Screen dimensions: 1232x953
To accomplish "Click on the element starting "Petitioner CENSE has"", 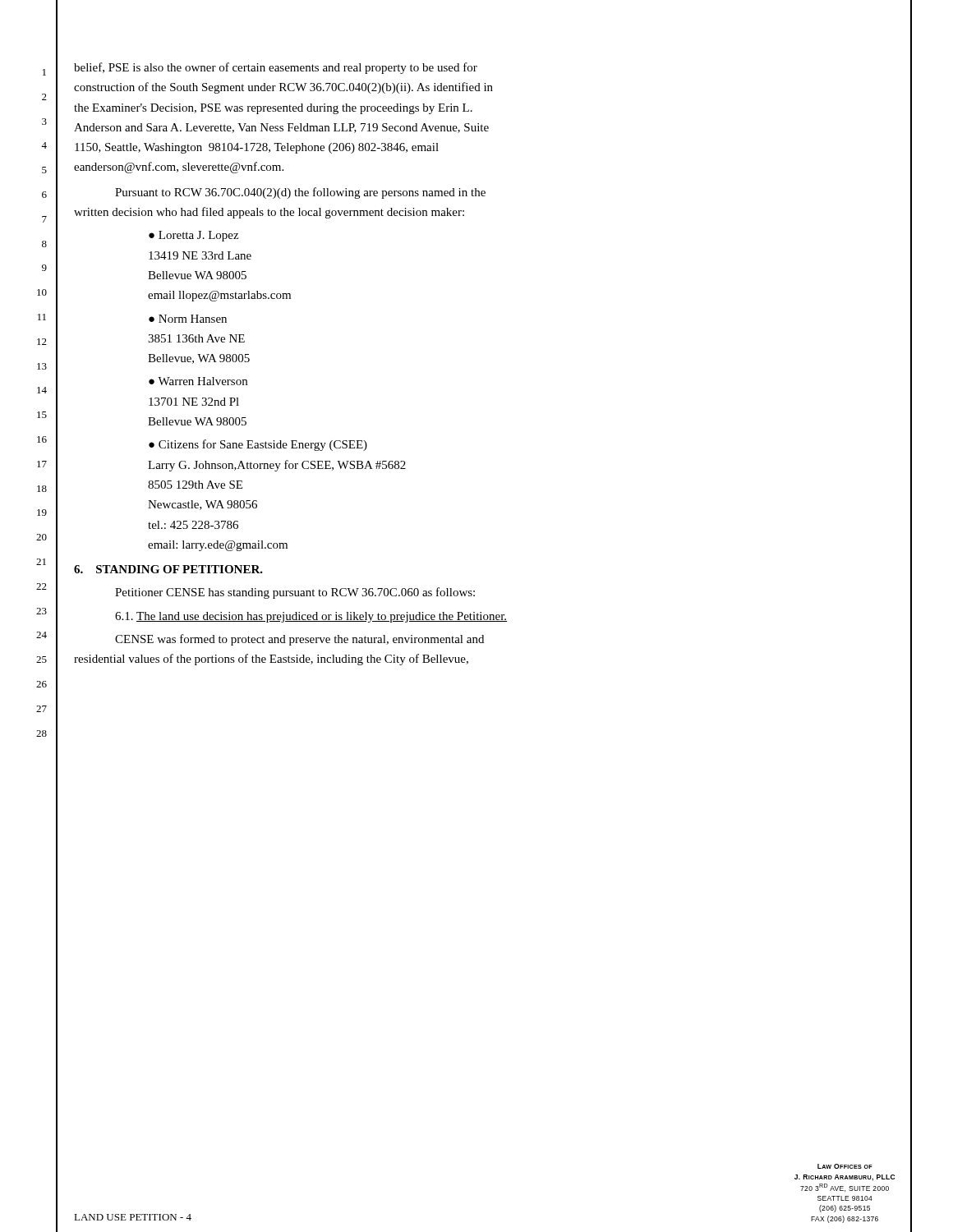I will pos(295,593).
